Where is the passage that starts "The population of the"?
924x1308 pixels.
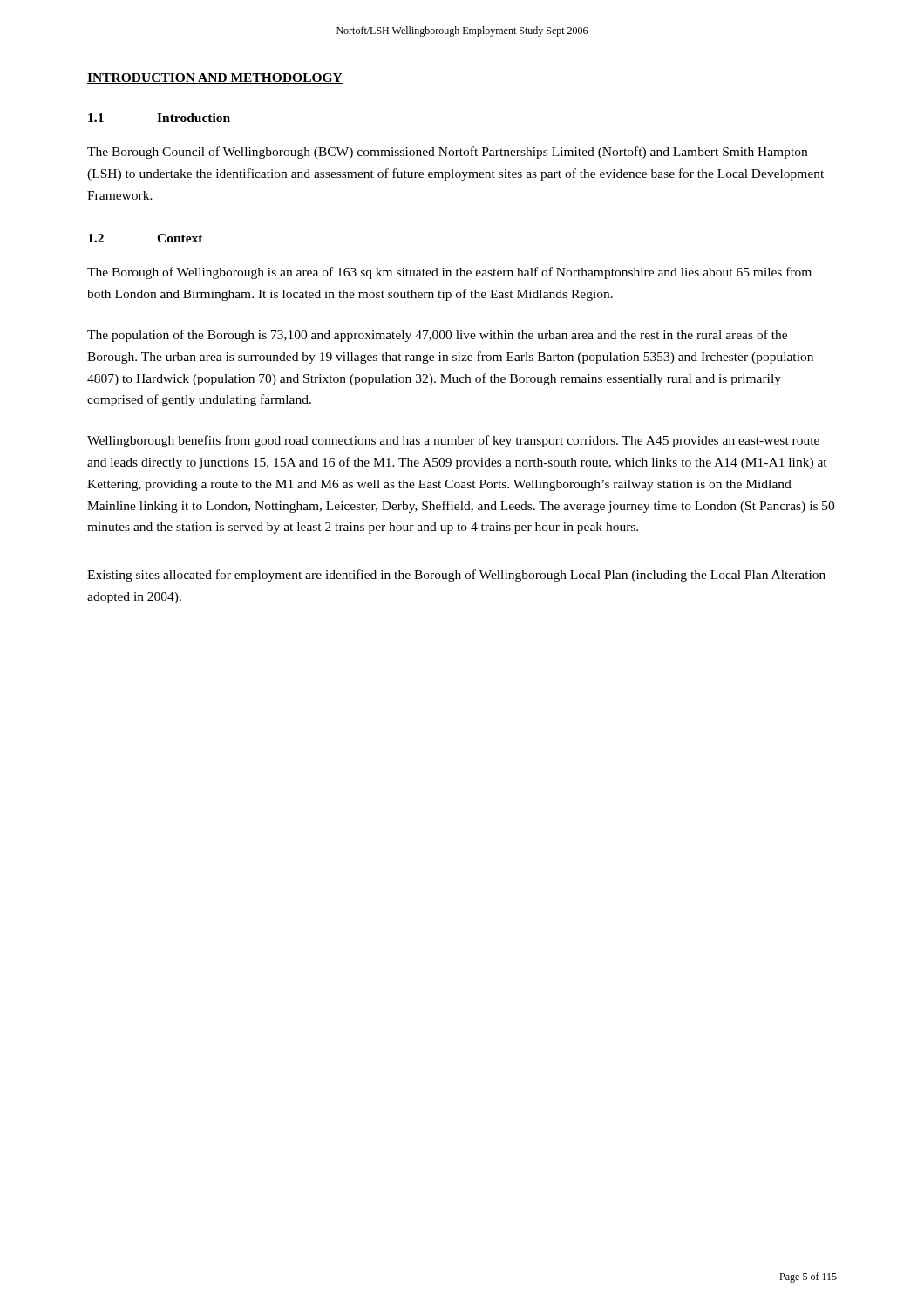pos(450,367)
